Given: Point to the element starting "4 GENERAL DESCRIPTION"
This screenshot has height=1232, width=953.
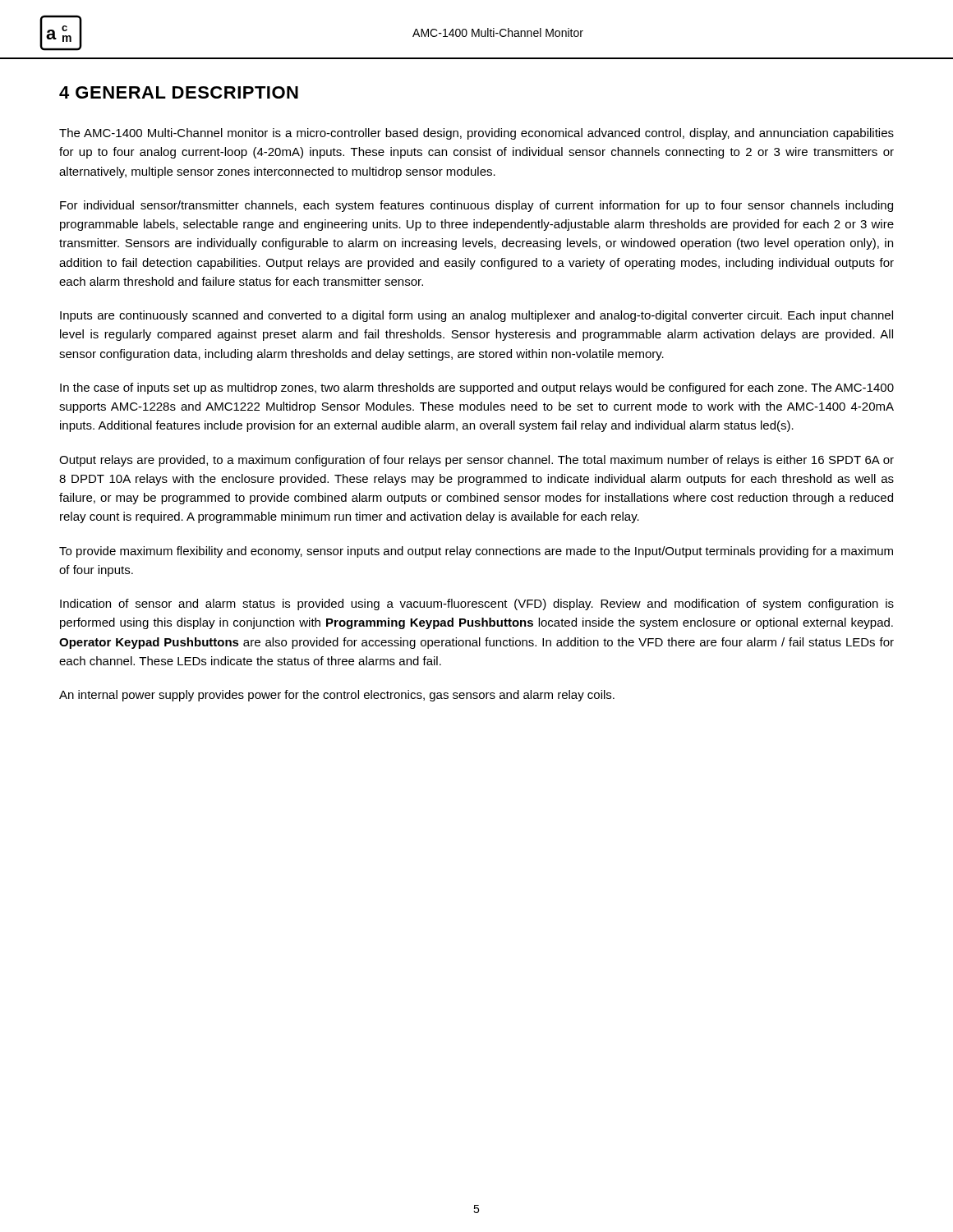Looking at the screenshot, I should click(179, 92).
